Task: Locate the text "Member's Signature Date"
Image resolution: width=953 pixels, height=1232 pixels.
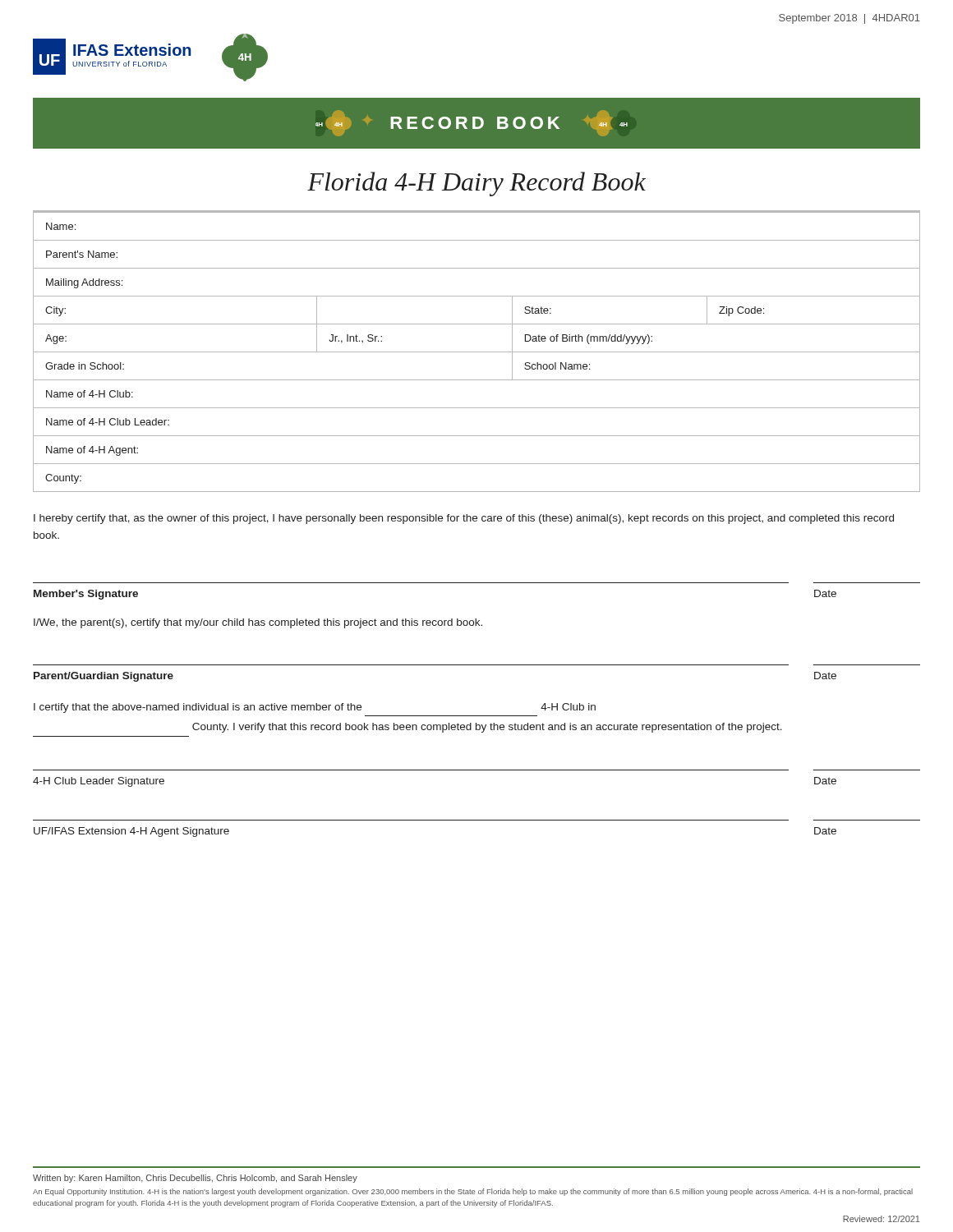Action: coord(476,582)
